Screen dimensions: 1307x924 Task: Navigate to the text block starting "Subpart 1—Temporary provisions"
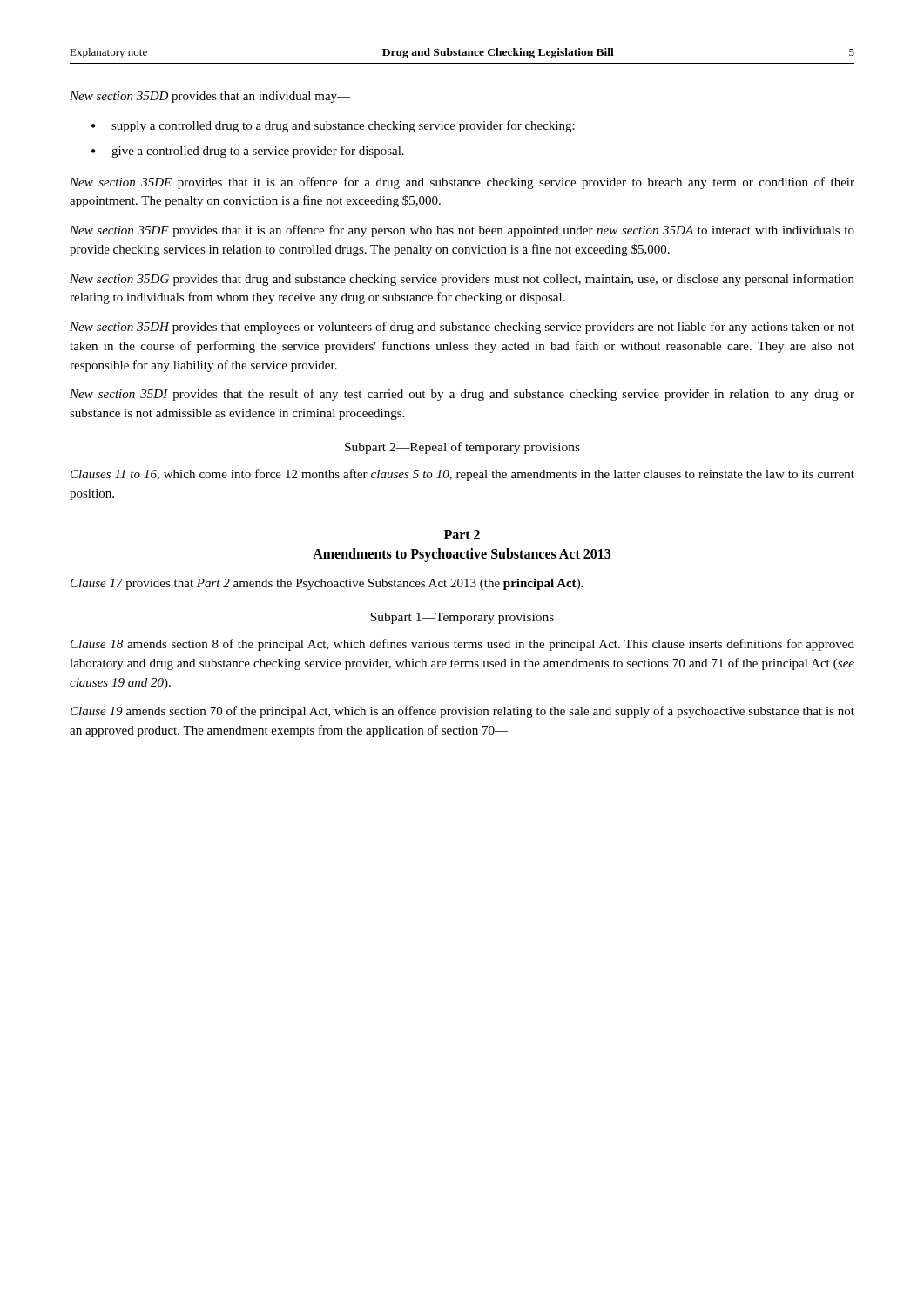click(462, 617)
